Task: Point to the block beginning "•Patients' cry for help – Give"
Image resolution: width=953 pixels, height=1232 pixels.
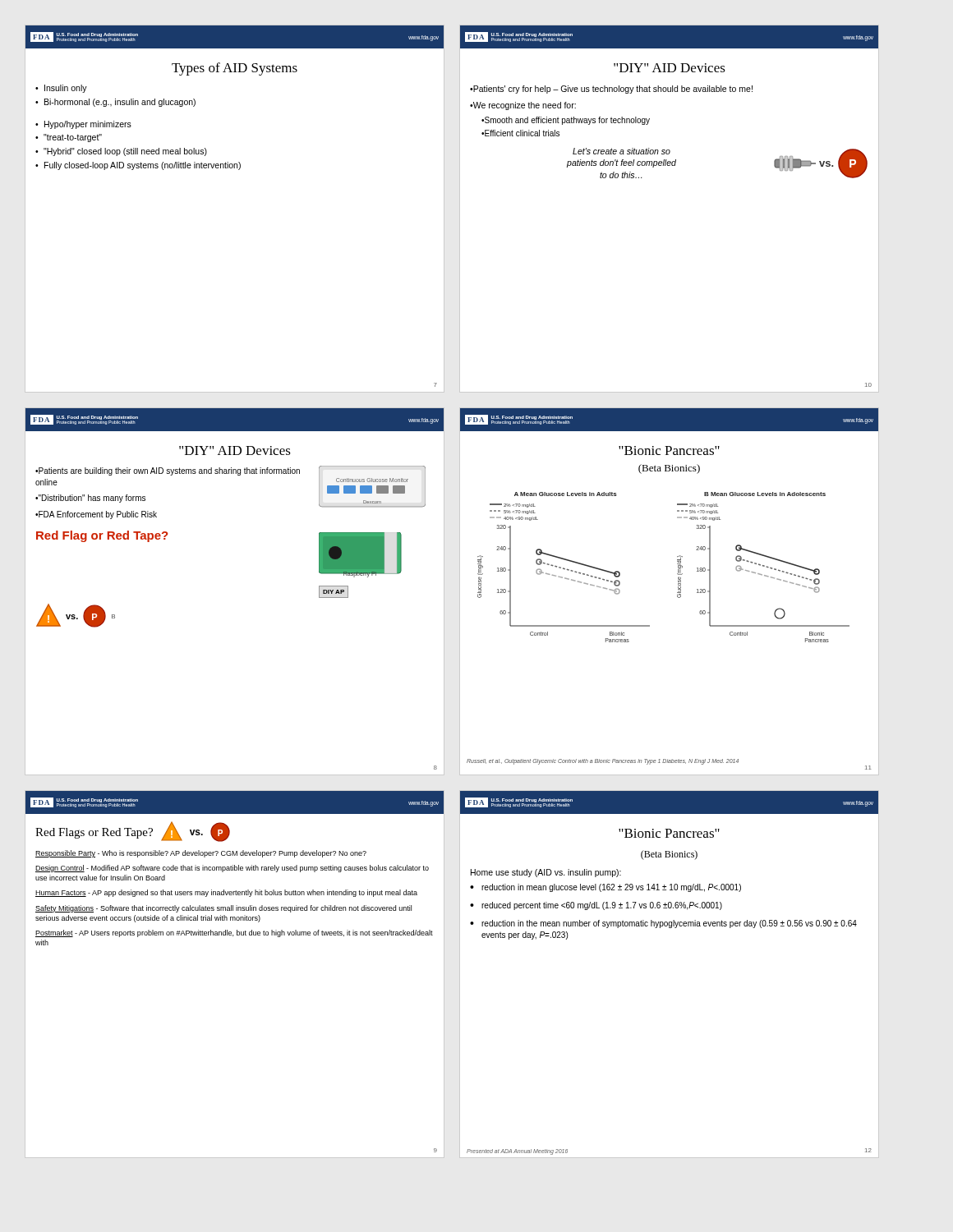Action: (x=612, y=89)
